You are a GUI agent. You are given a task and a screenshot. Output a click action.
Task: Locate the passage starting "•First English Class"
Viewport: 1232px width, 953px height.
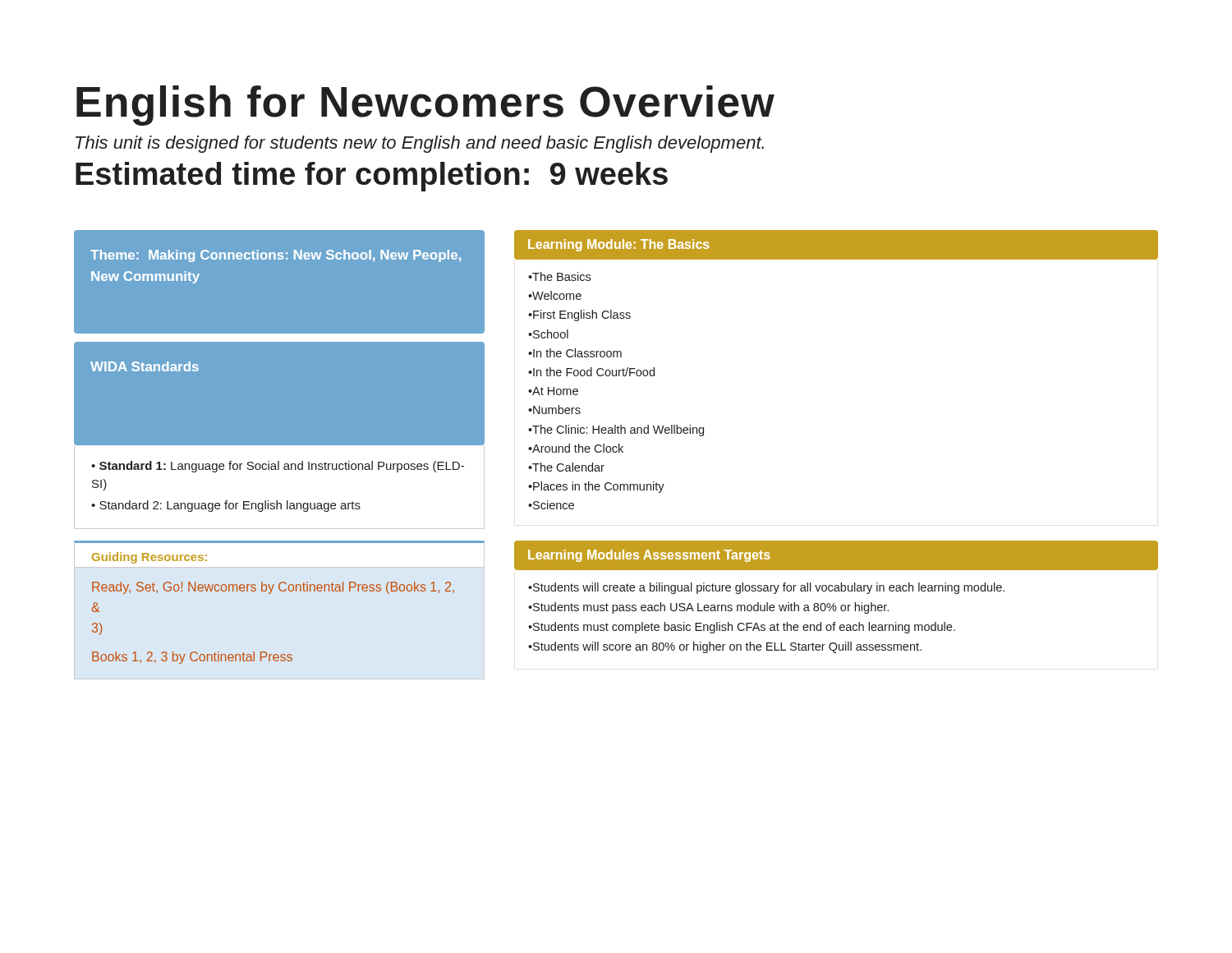pyautogui.click(x=579, y=315)
